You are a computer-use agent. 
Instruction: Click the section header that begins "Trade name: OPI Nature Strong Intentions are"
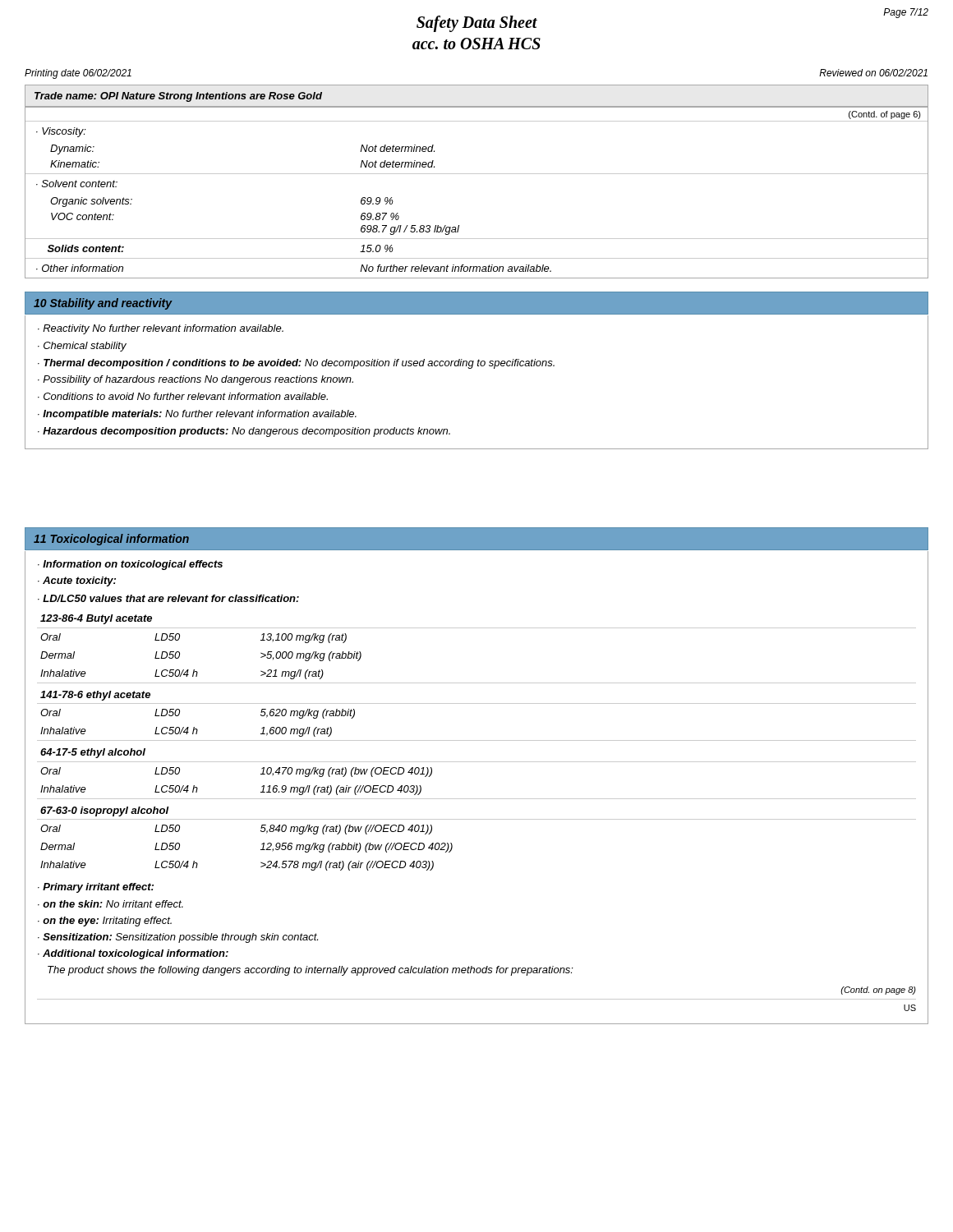tap(178, 96)
